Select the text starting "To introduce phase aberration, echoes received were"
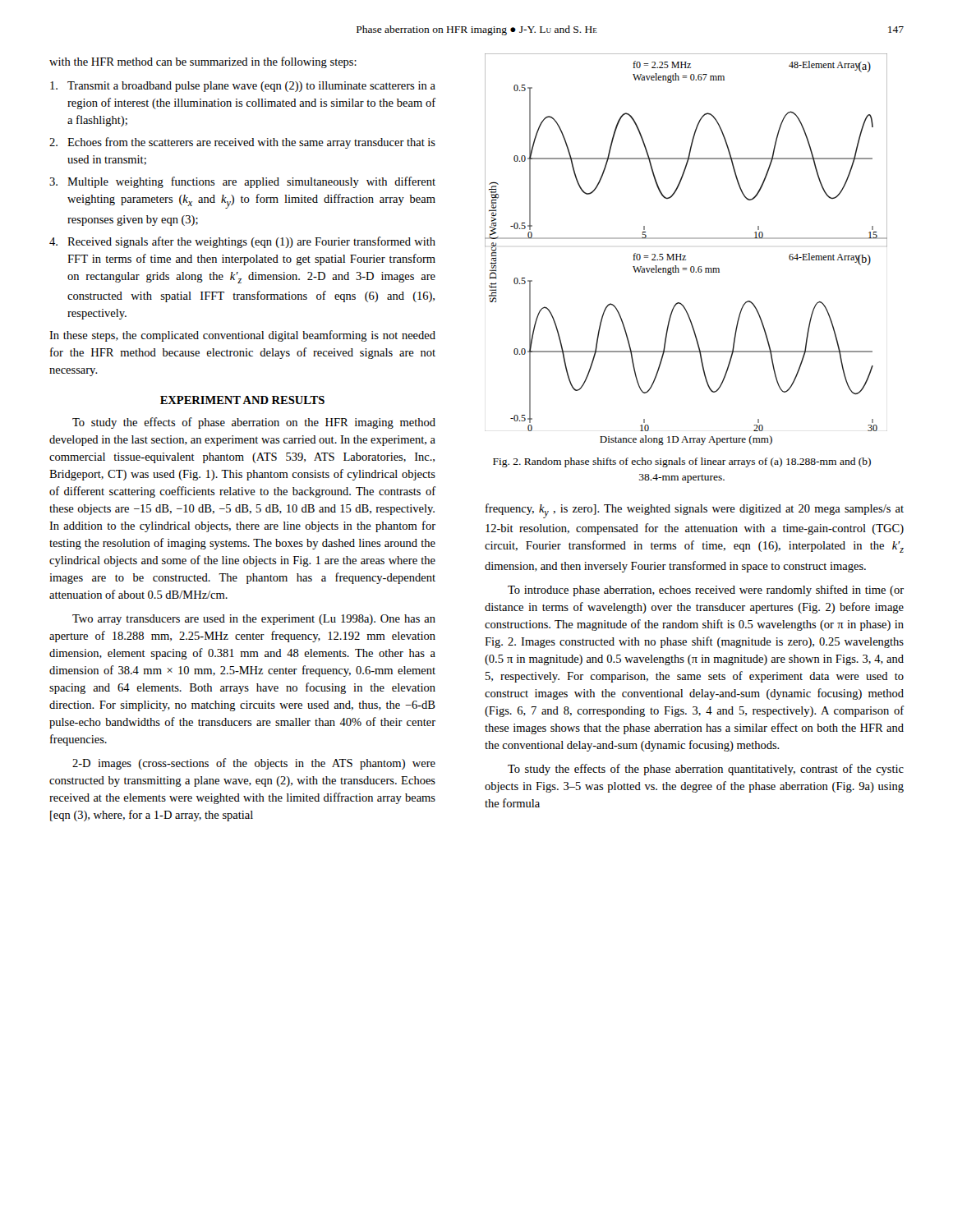This screenshot has width=953, height=1232. click(694, 667)
